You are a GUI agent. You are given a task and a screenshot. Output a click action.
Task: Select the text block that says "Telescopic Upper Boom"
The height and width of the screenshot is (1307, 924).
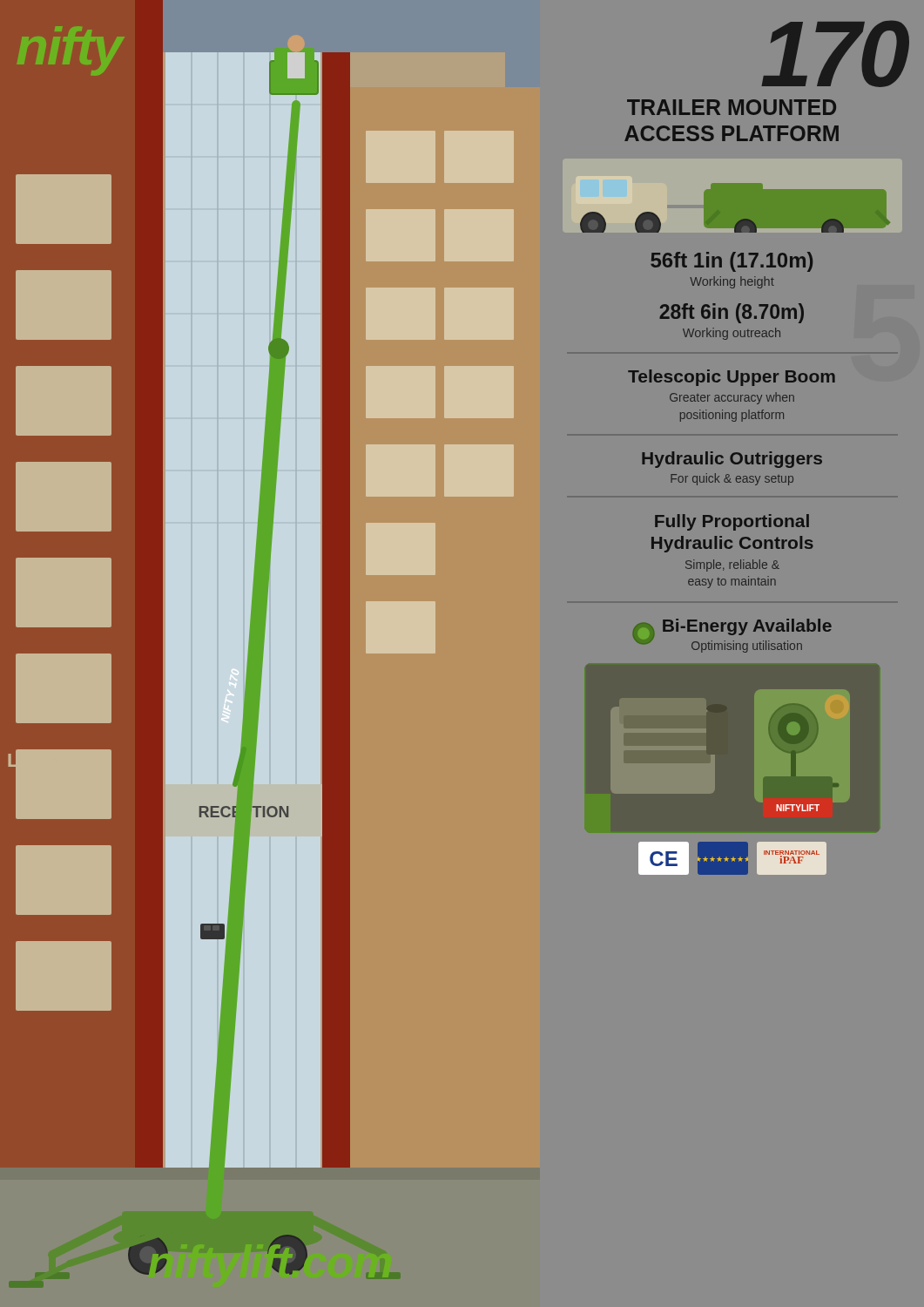(x=732, y=395)
